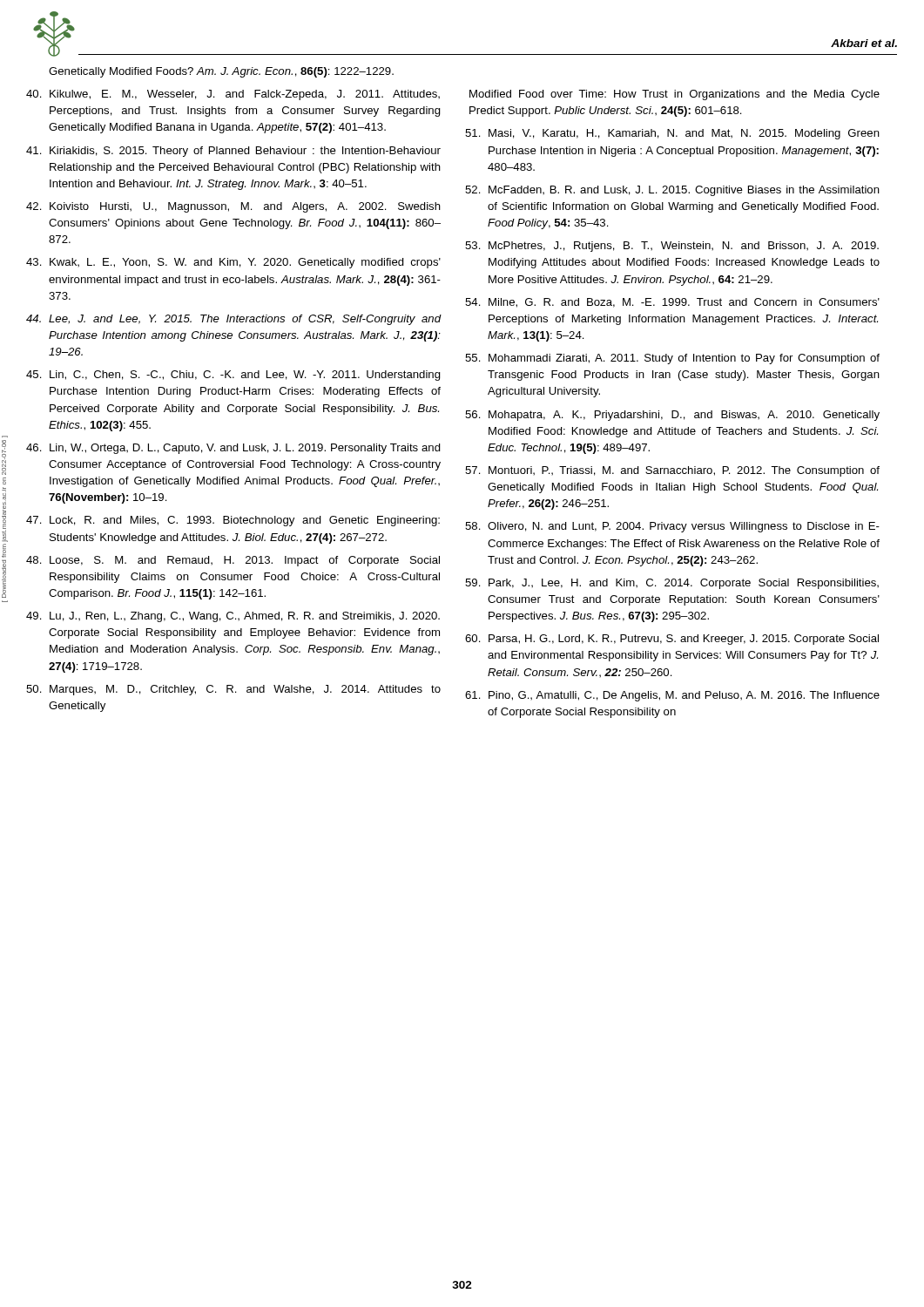Screen dimensions: 1307x924
Task: Where is the passage that starts "56. Mohapatra, A. K., Priyadarshini, D., and Biswas,"?
Action: click(x=672, y=431)
